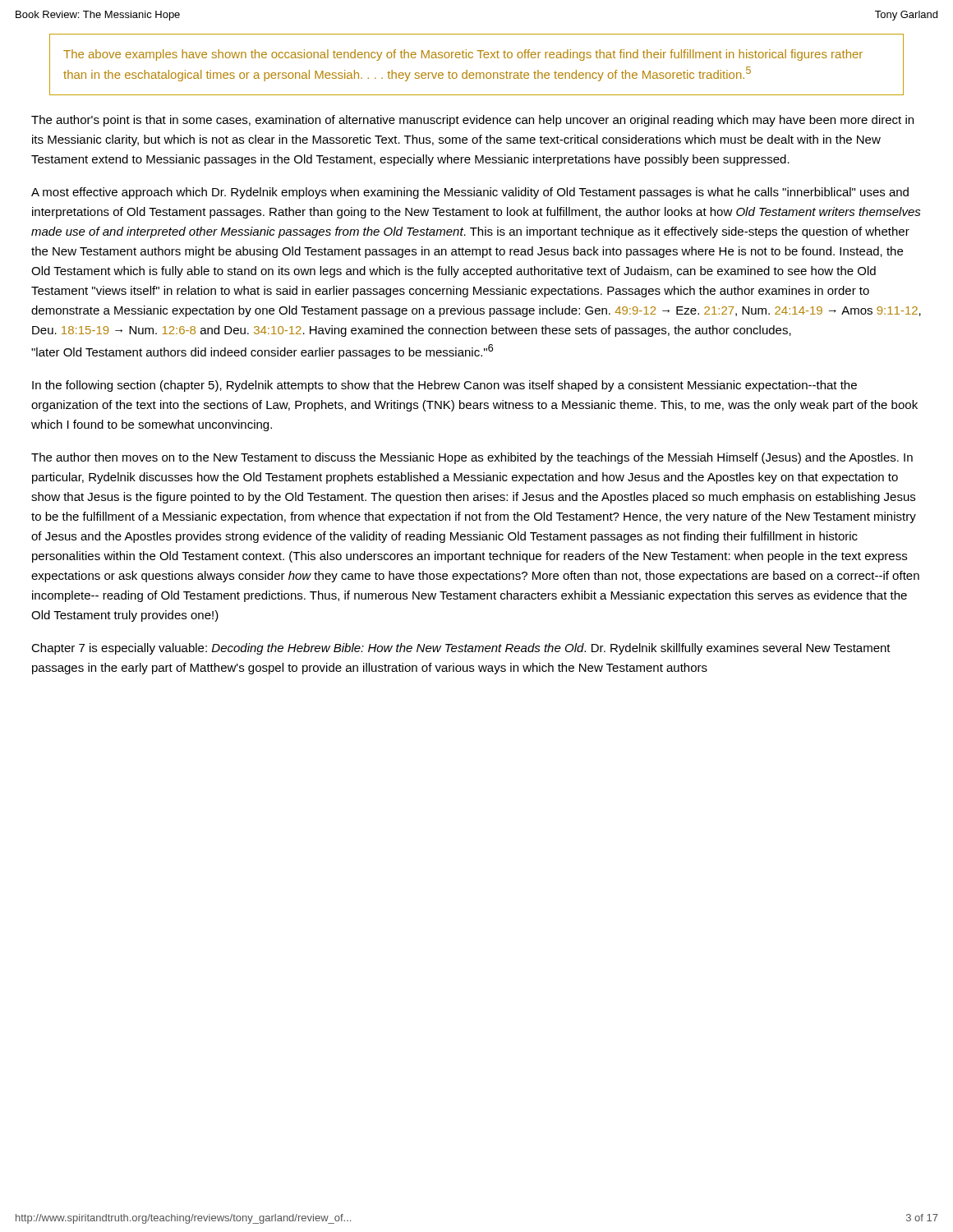Point to the passage starting "The above examples have shown the"

pos(463,64)
